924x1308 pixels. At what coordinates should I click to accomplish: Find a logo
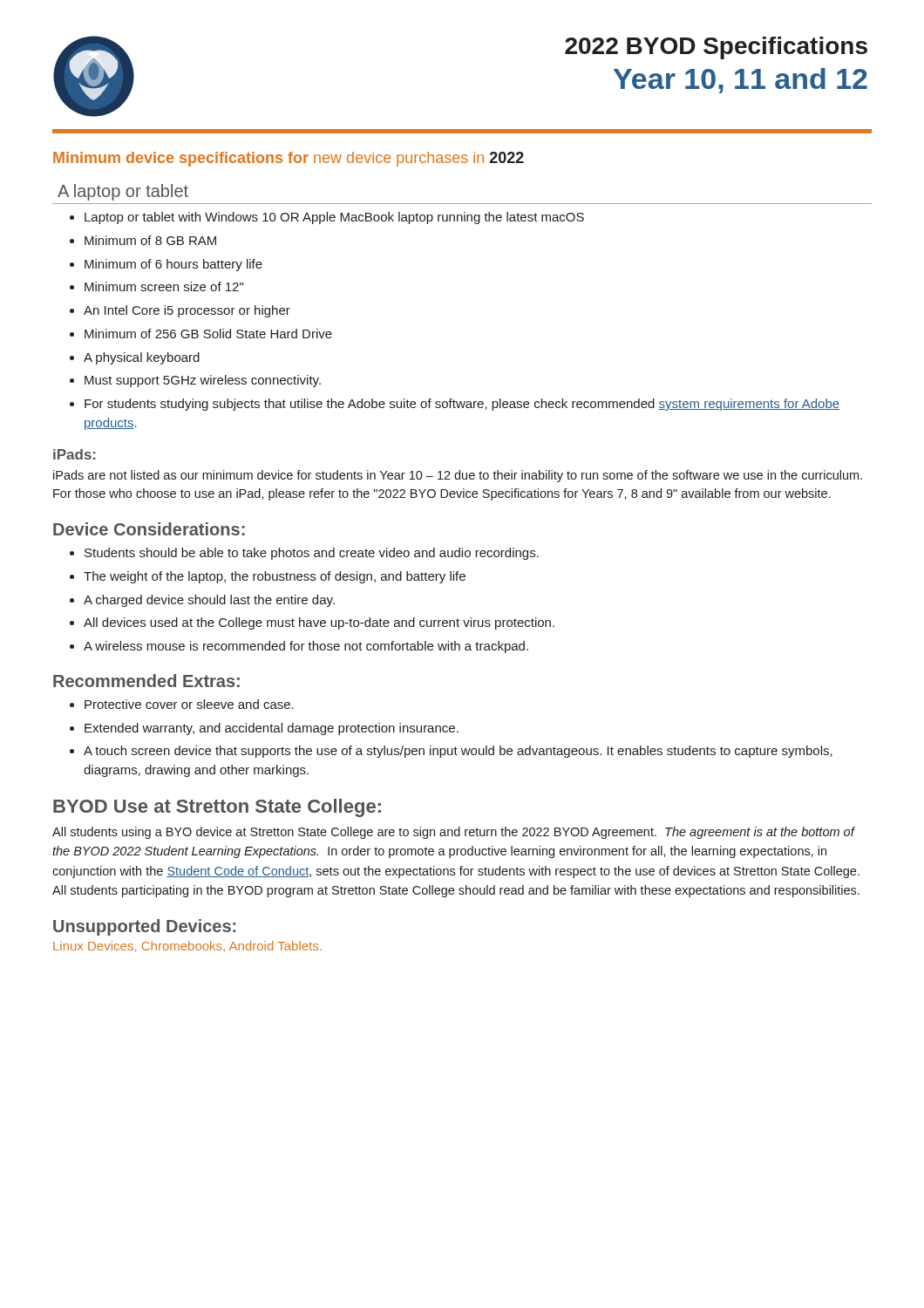point(100,76)
